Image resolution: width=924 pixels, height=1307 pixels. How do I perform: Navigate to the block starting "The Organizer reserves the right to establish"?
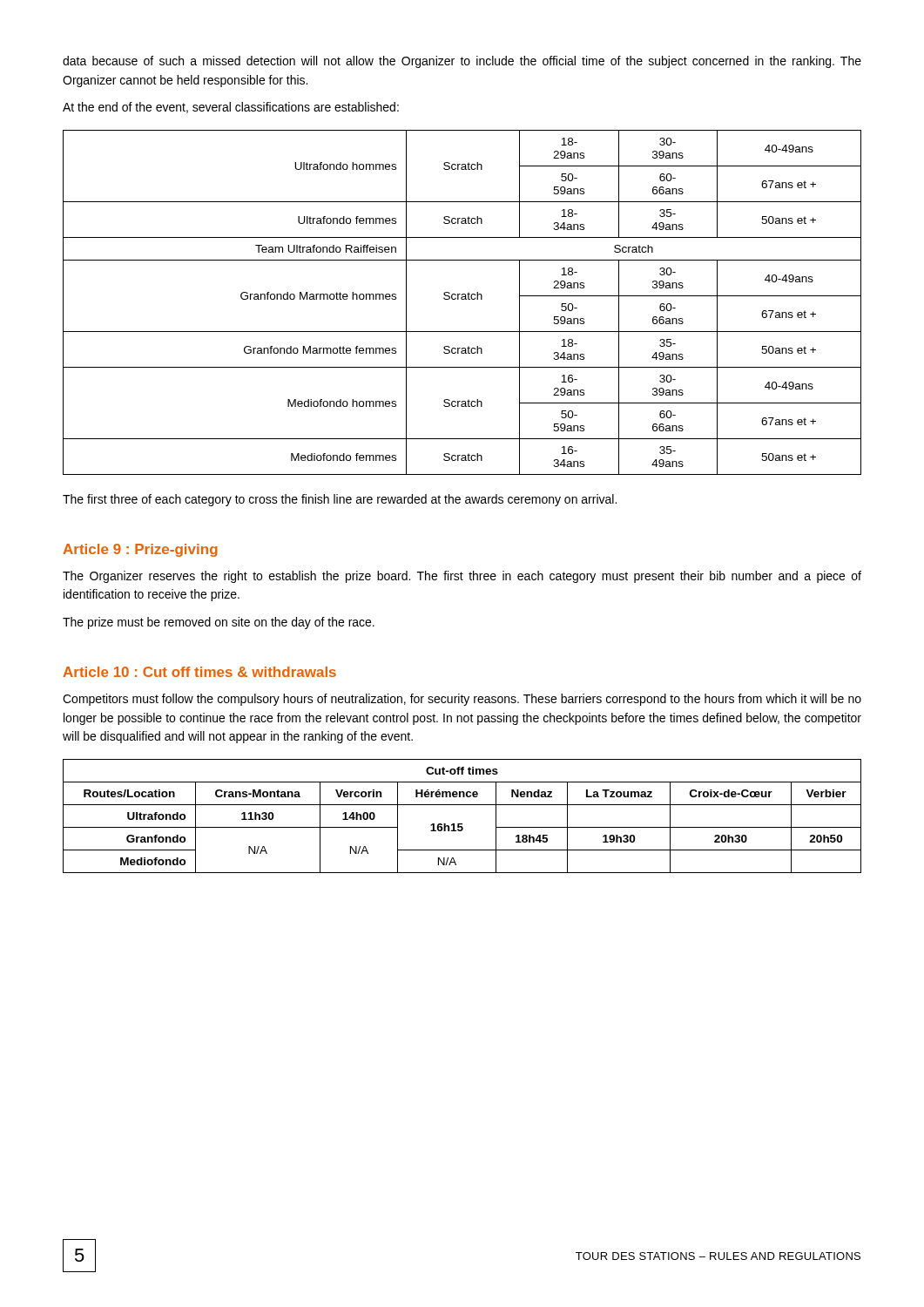(462, 585)
